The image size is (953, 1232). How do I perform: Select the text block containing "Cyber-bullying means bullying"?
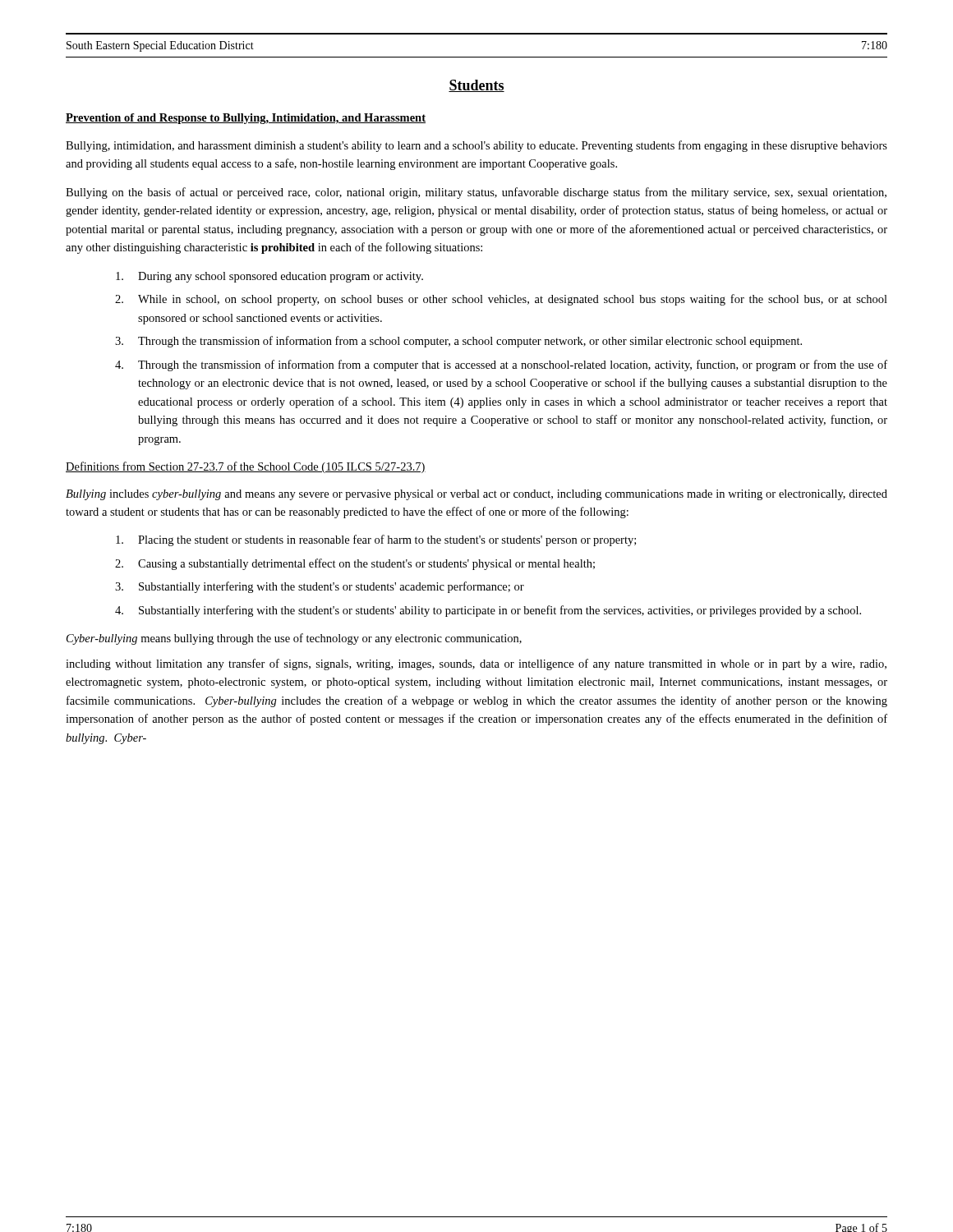[x=294, y=638]
